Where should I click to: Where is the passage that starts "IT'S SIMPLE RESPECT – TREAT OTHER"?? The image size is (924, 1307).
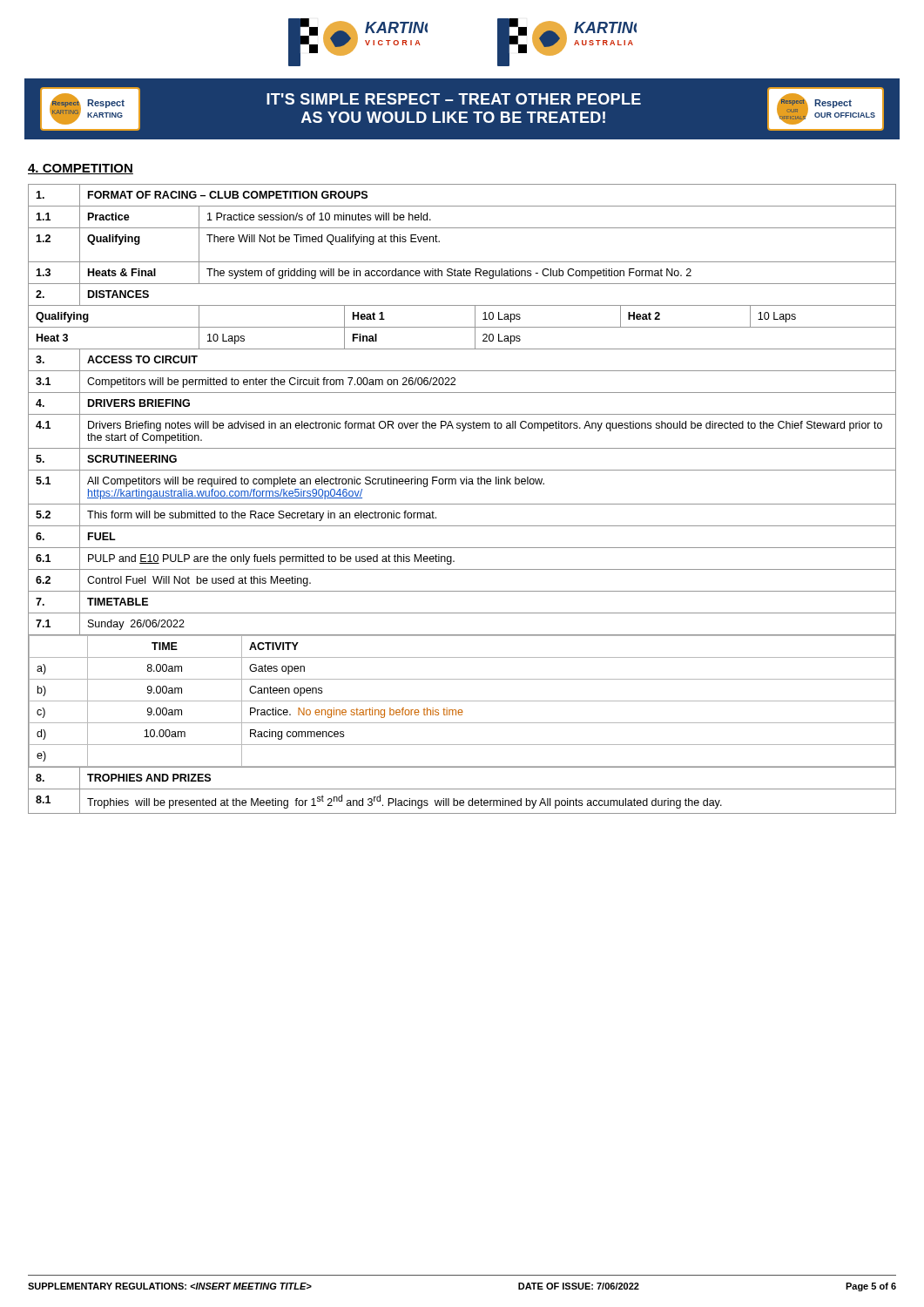click(454, 108)
